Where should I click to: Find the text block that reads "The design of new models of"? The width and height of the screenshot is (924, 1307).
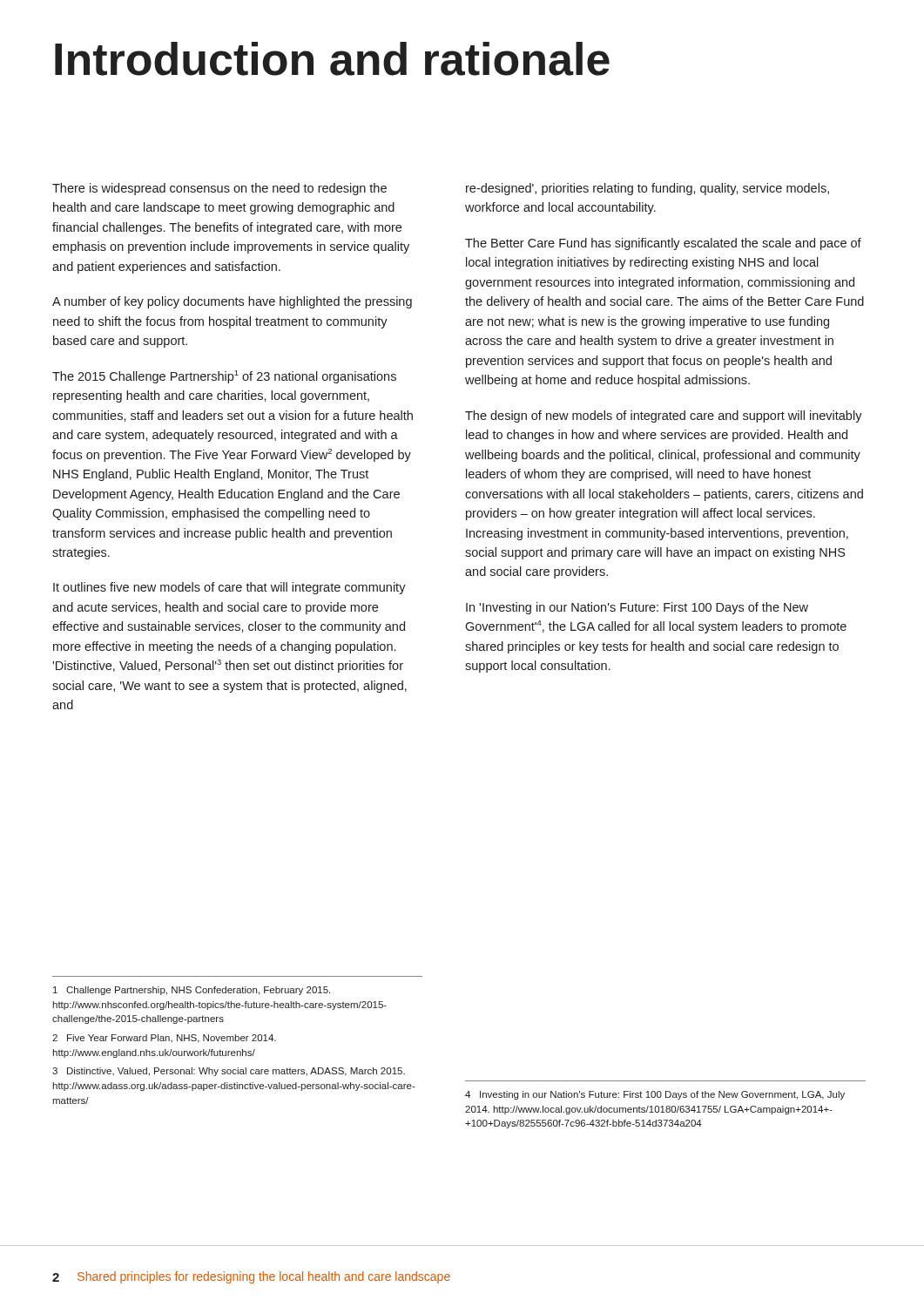[664, 494]
